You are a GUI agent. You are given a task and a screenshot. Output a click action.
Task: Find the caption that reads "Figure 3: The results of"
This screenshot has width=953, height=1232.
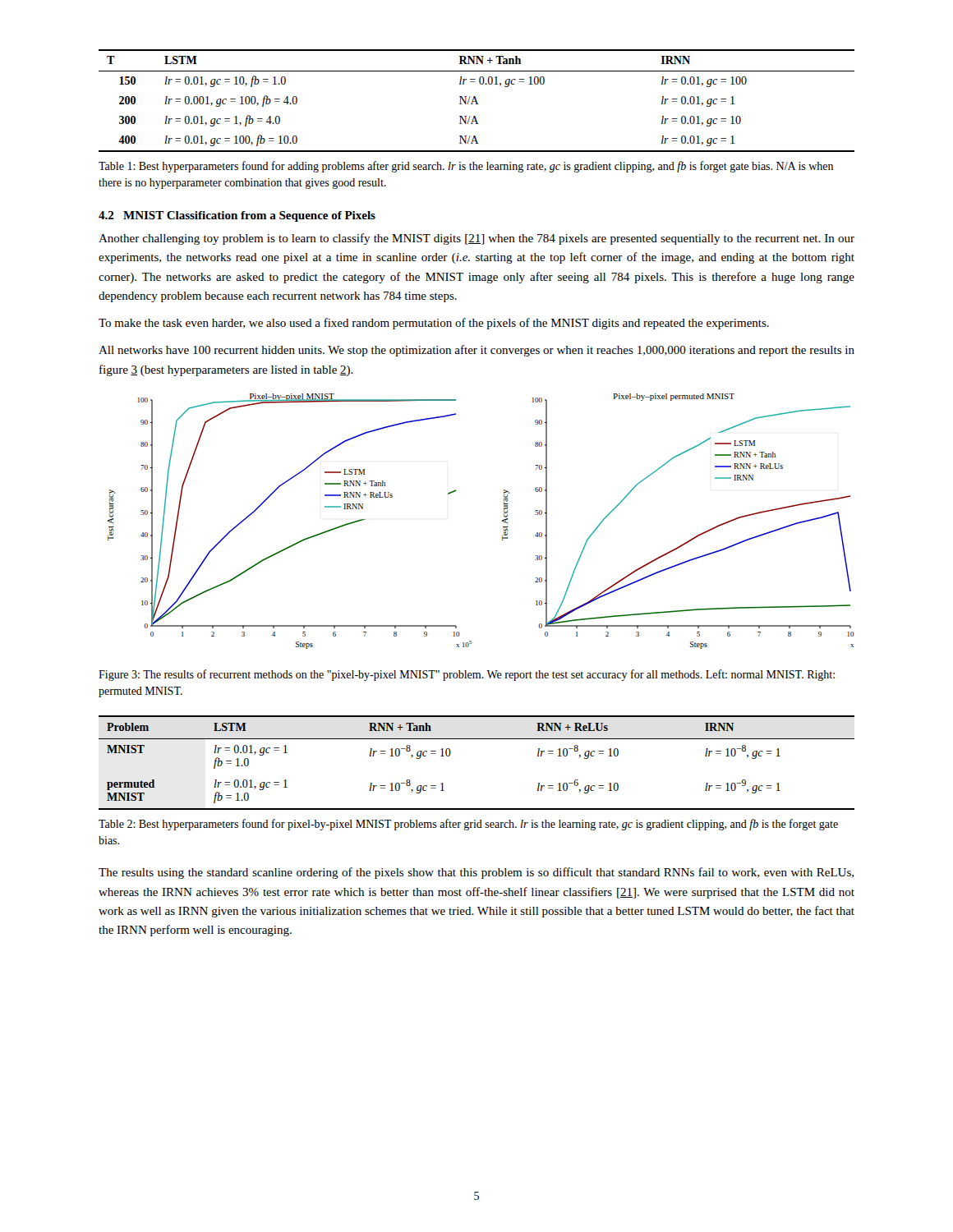[467, 683]
